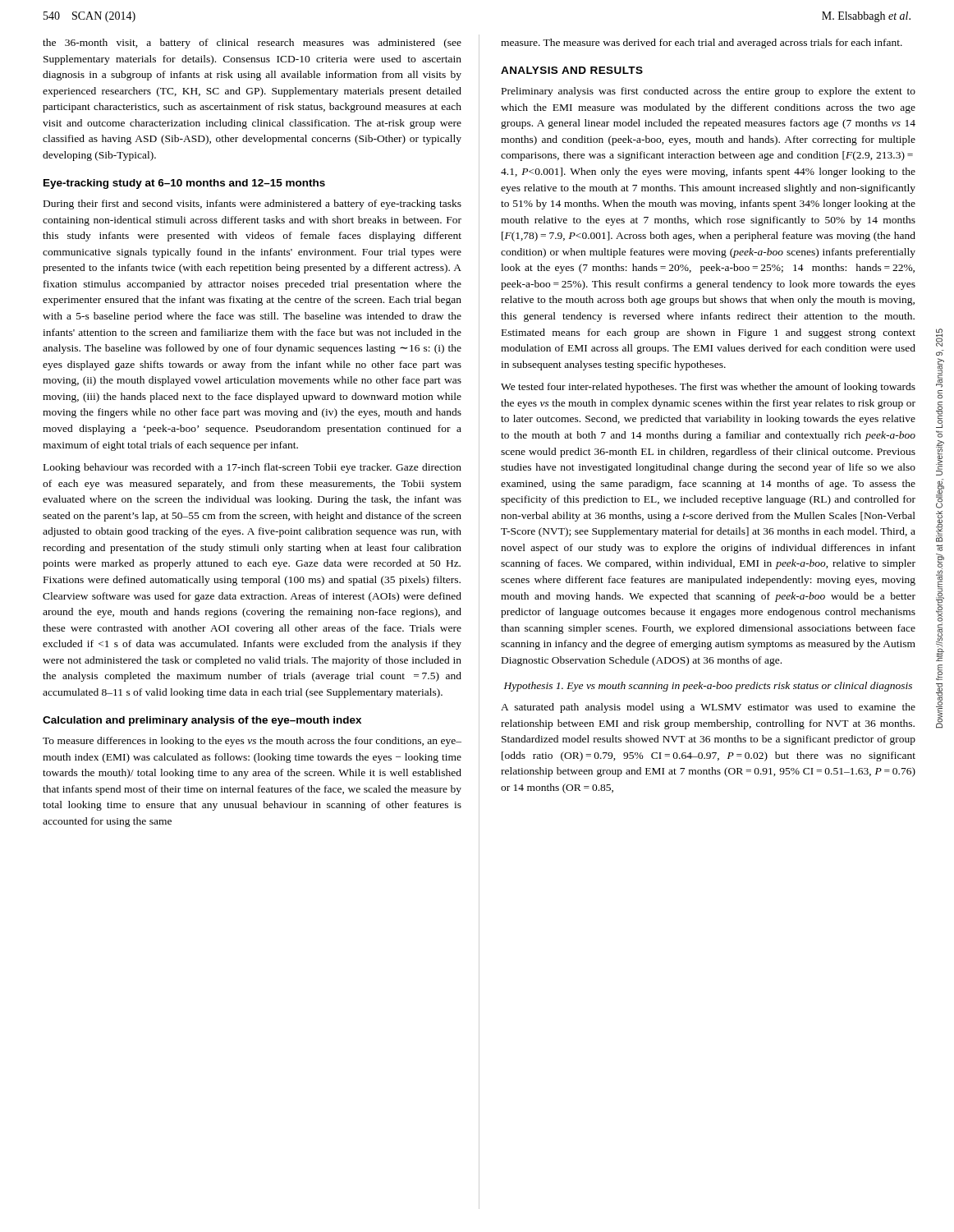This screenshot has height=1232, width=954.
Task: Click on the text block that reads "To measure differences in looking to the"
Action: (252, 781)
